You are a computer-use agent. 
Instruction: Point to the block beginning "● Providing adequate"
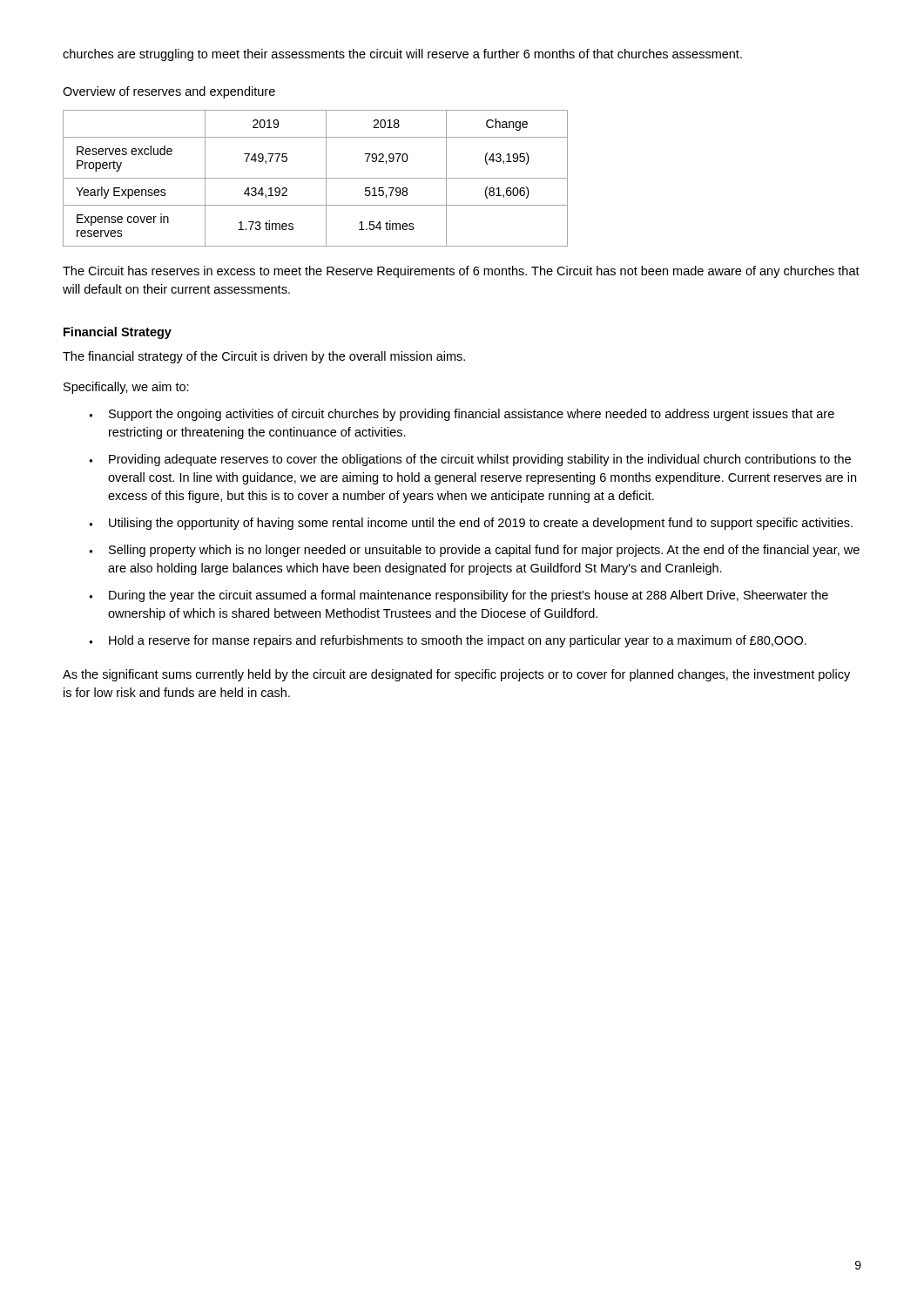pyautogui.click(x=475, y=478)
